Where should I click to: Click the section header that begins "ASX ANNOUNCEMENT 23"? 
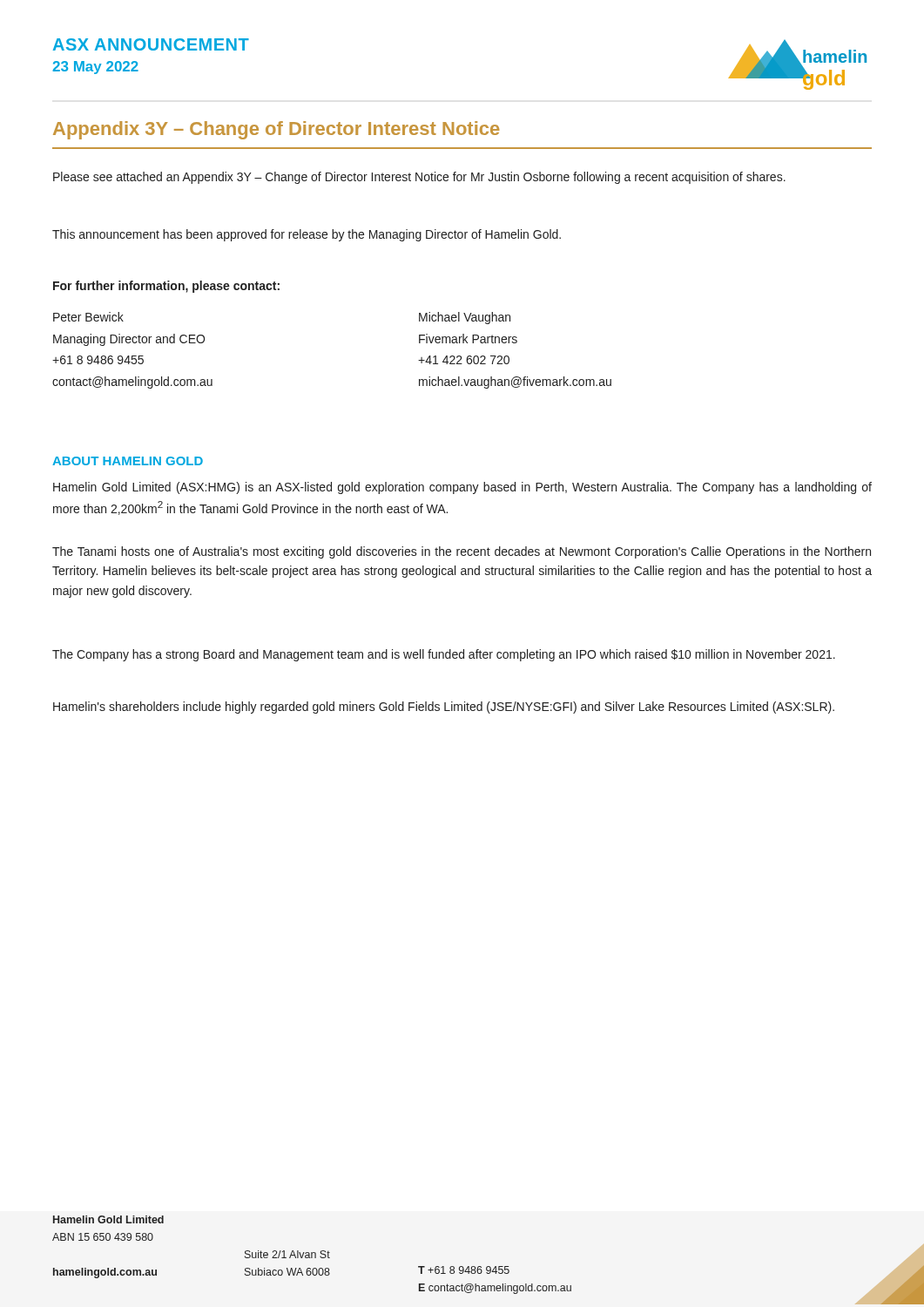(x=151, y=55)
